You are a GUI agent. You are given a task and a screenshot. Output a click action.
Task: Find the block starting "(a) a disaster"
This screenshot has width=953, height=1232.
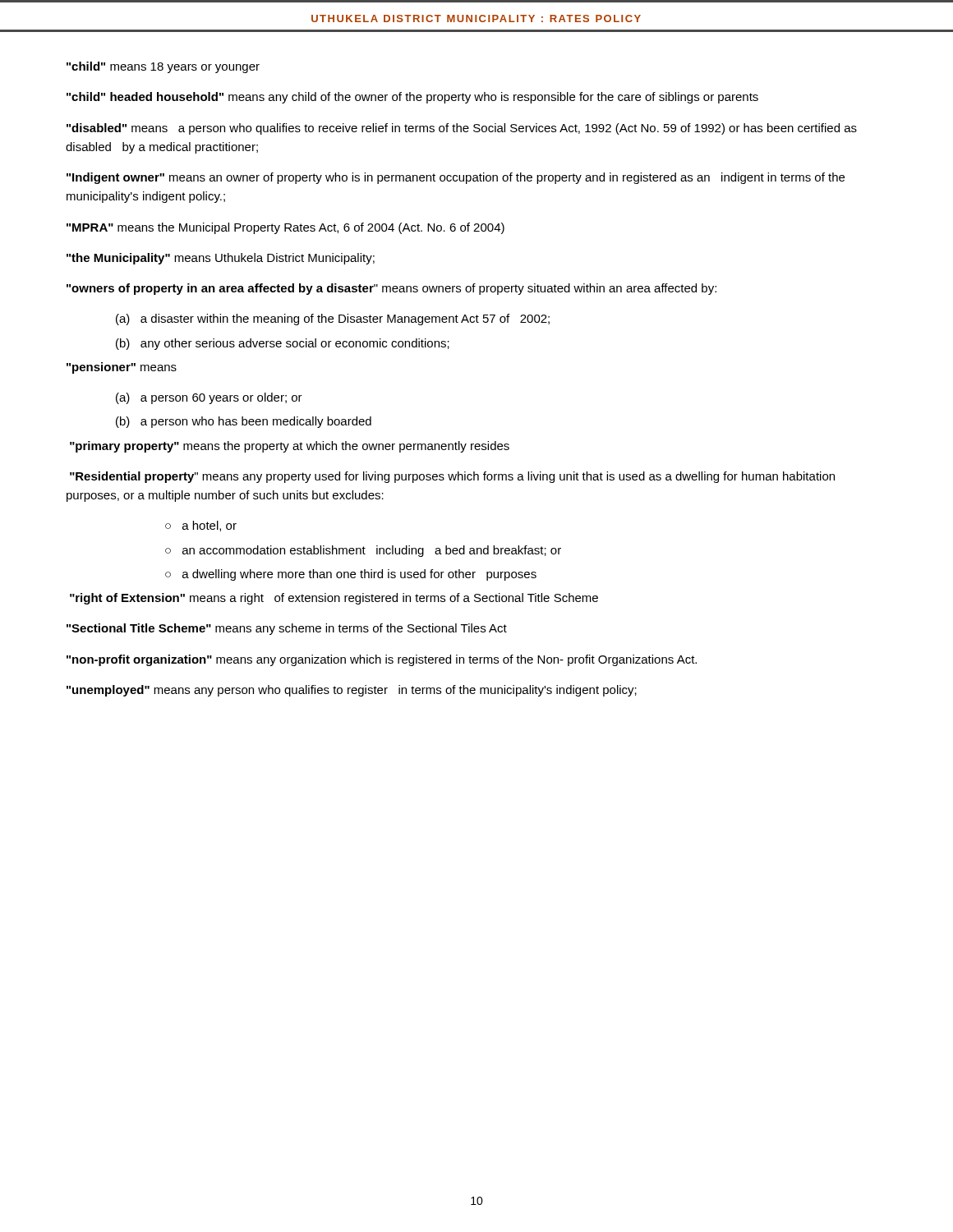(x=333, y=318)
